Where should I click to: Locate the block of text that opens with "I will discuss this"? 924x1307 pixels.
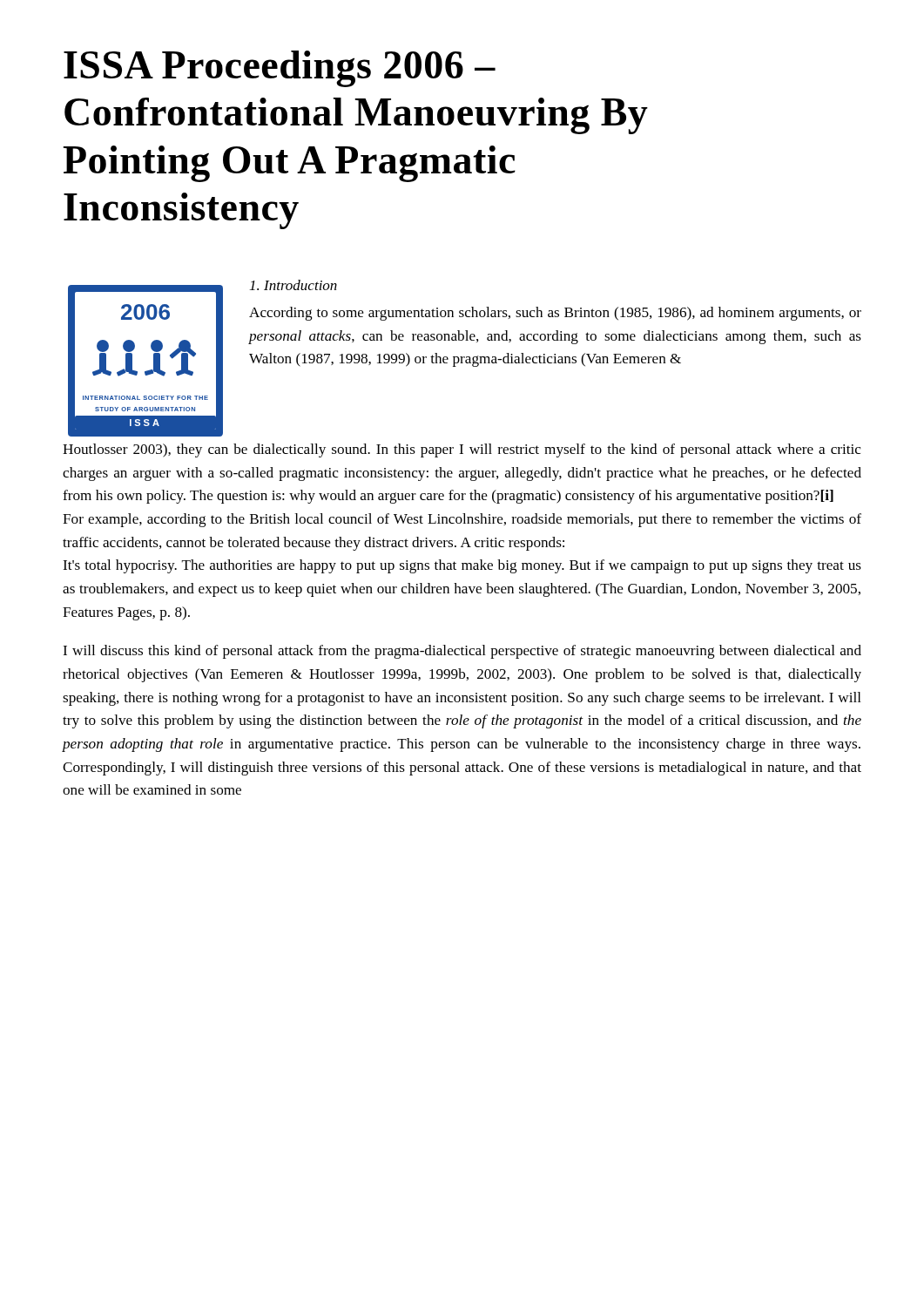[462, 721]
